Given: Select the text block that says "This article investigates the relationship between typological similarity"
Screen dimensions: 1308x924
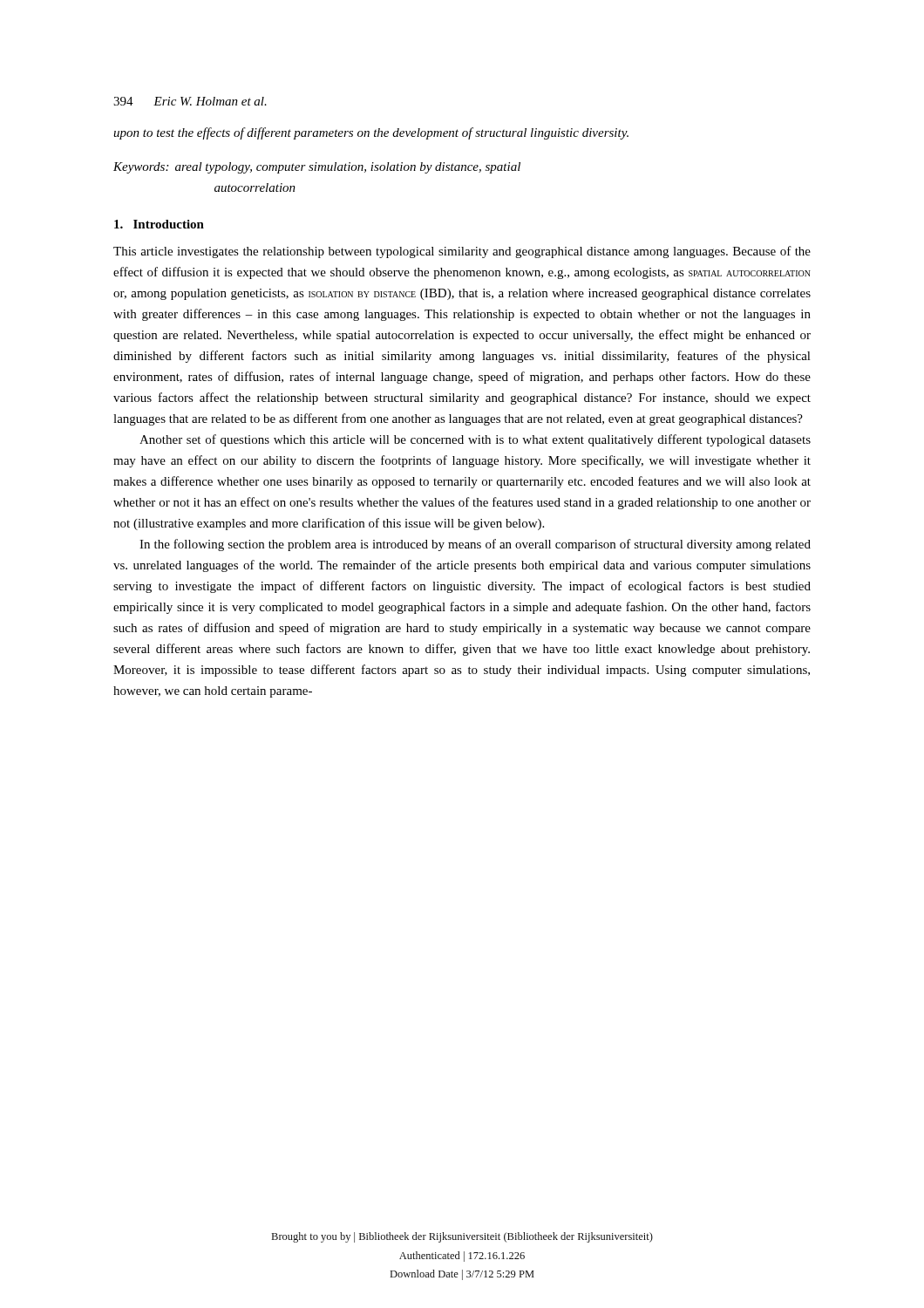Looking at the screenshot, I should pos(462,471).
